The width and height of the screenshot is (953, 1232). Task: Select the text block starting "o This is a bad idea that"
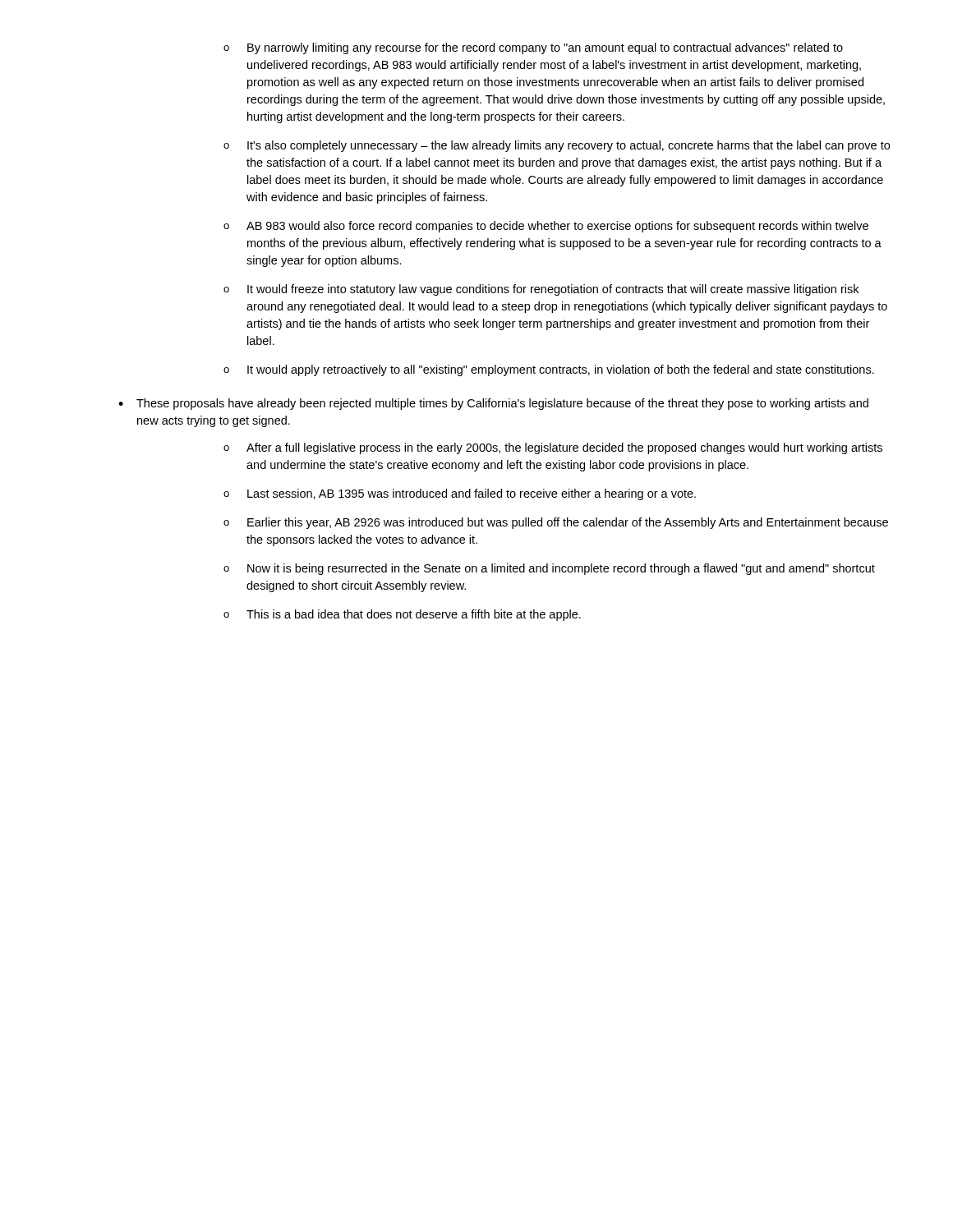click(x=559, y=615)
